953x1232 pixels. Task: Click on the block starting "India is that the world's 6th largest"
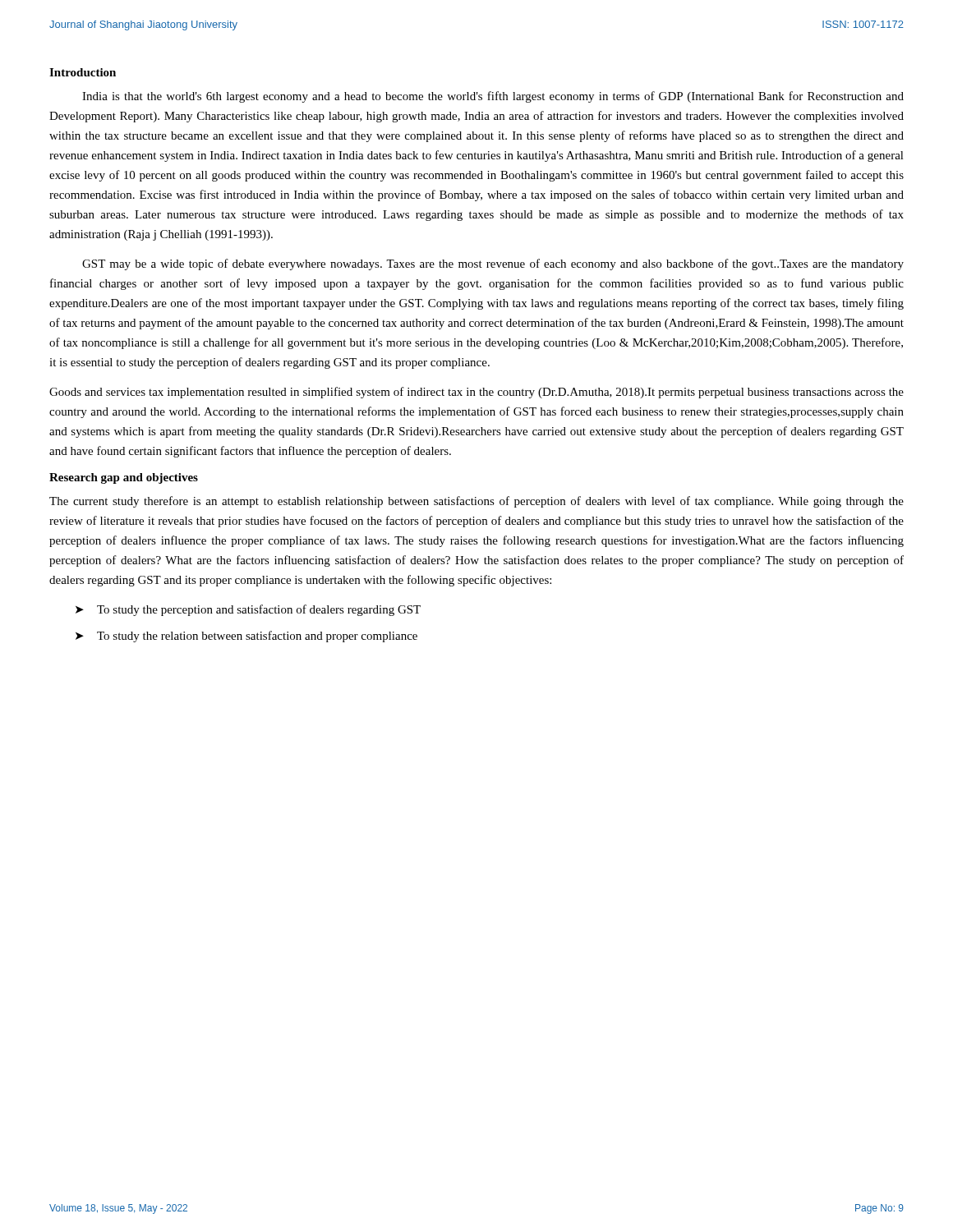pos(476,165)
